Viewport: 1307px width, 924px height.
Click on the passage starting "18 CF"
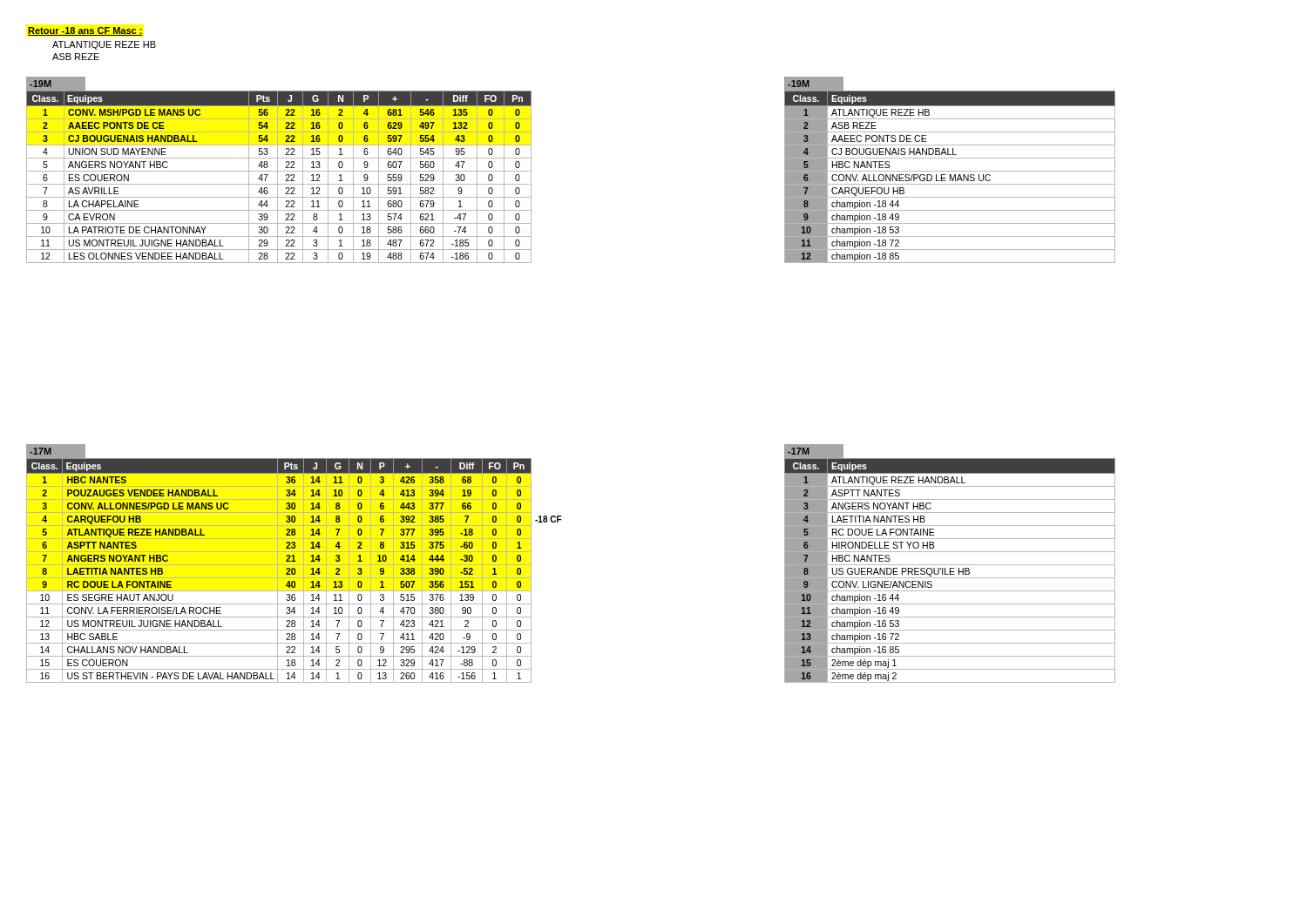click(x=548, y=519)
